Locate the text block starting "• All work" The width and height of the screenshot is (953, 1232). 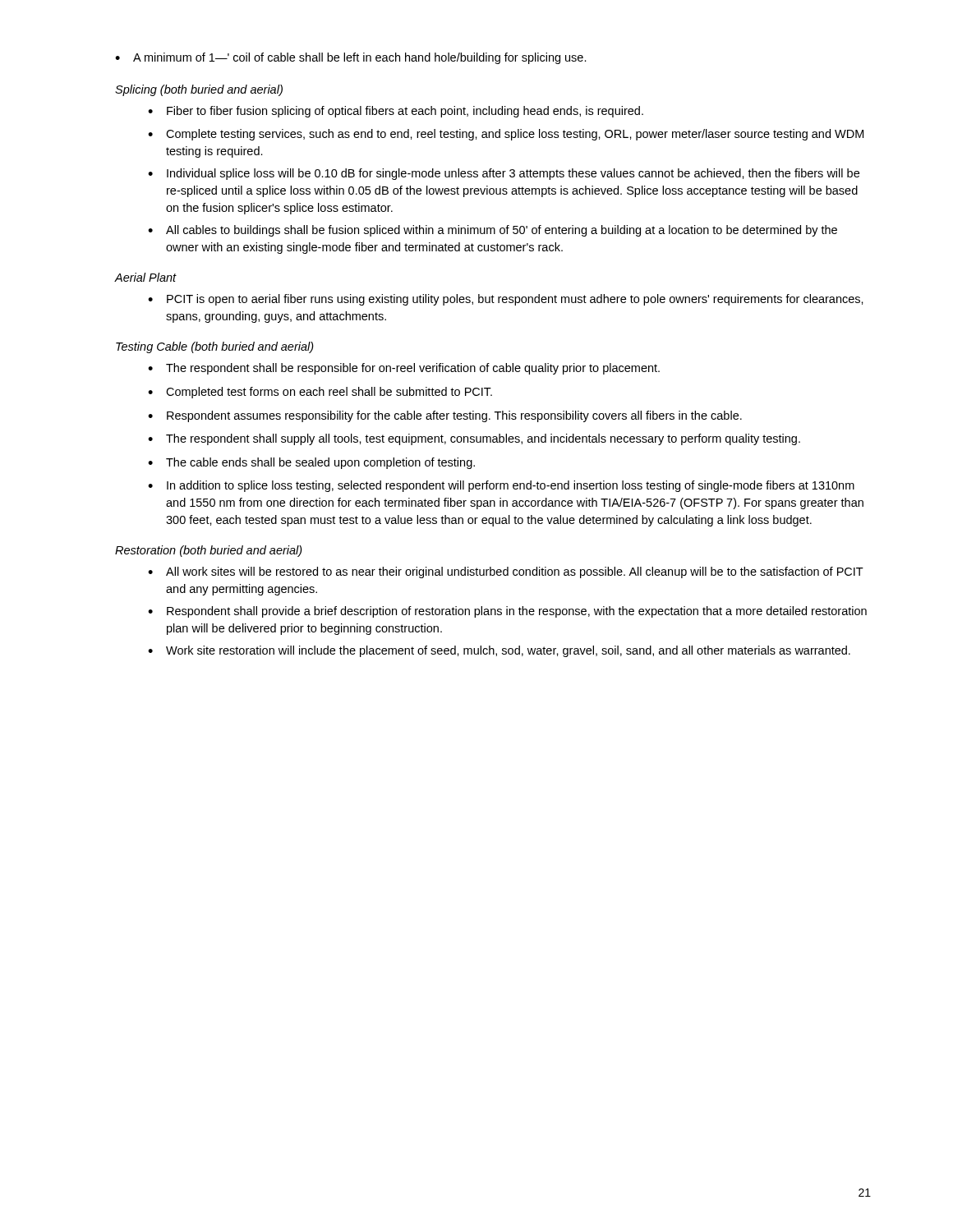(x=509, y=581)
